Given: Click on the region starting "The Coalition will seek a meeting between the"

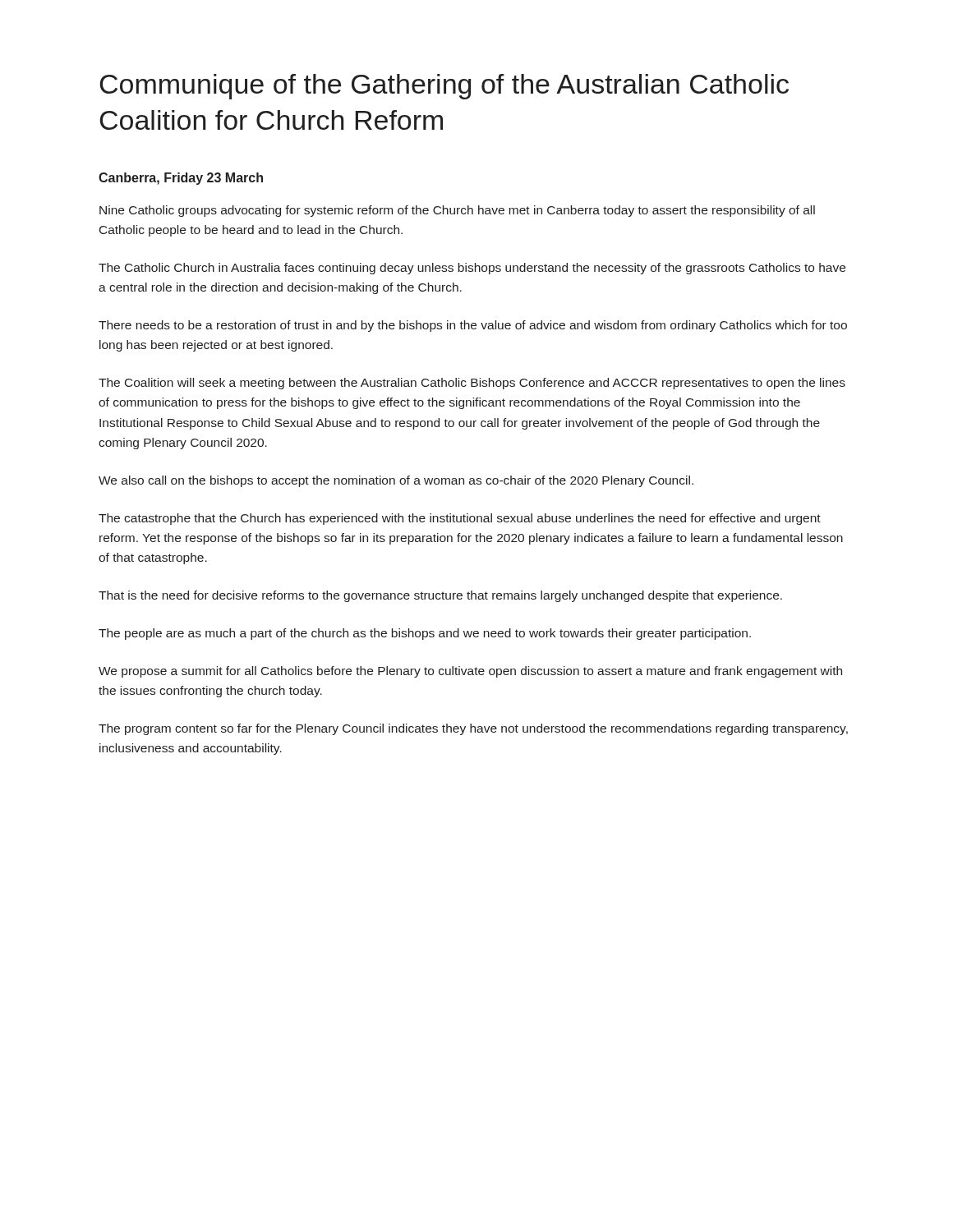Looking at the screenshot, I should point(476,413).
